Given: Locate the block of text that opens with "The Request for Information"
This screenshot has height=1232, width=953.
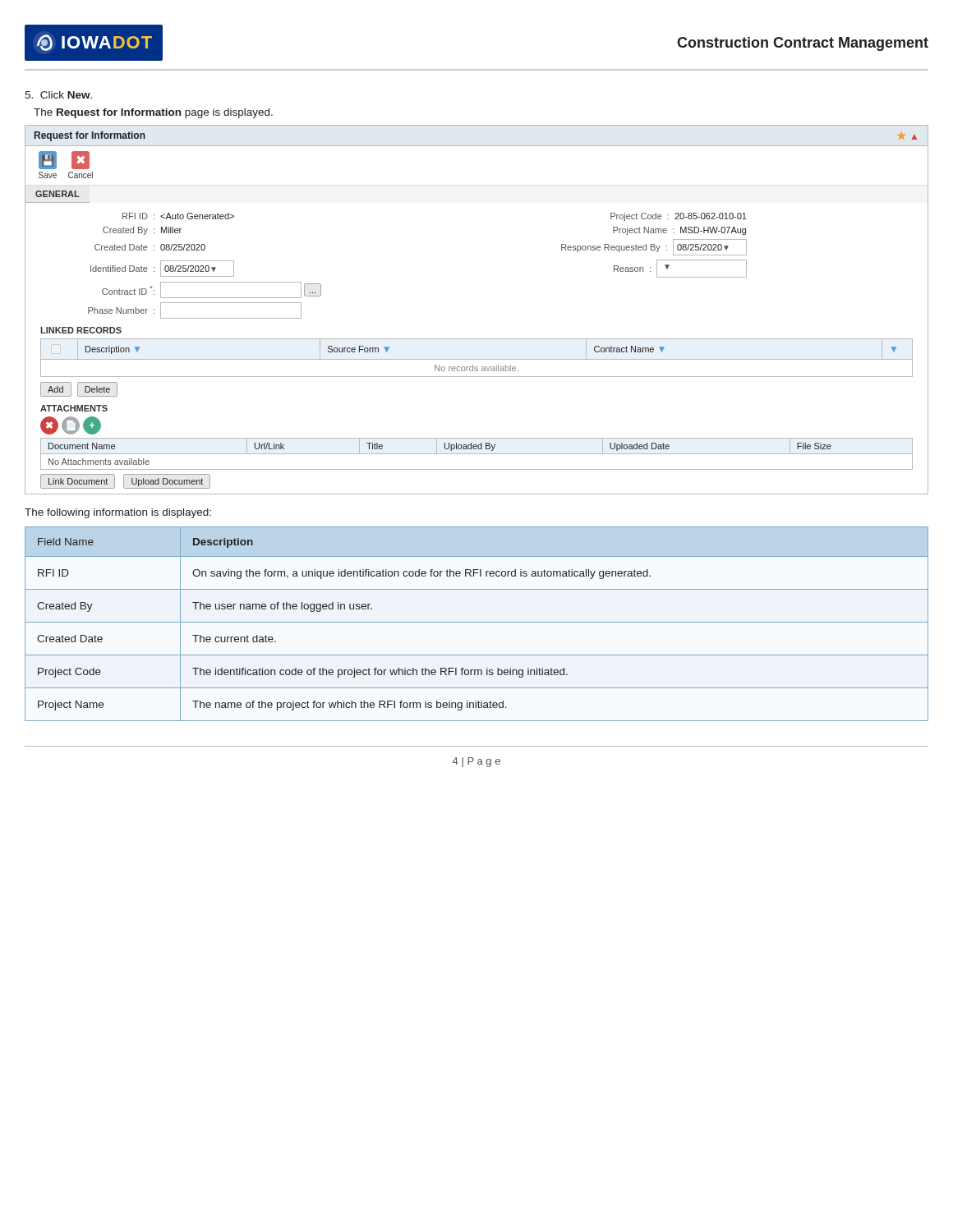Looking at the screenshot, I should 149,112.
